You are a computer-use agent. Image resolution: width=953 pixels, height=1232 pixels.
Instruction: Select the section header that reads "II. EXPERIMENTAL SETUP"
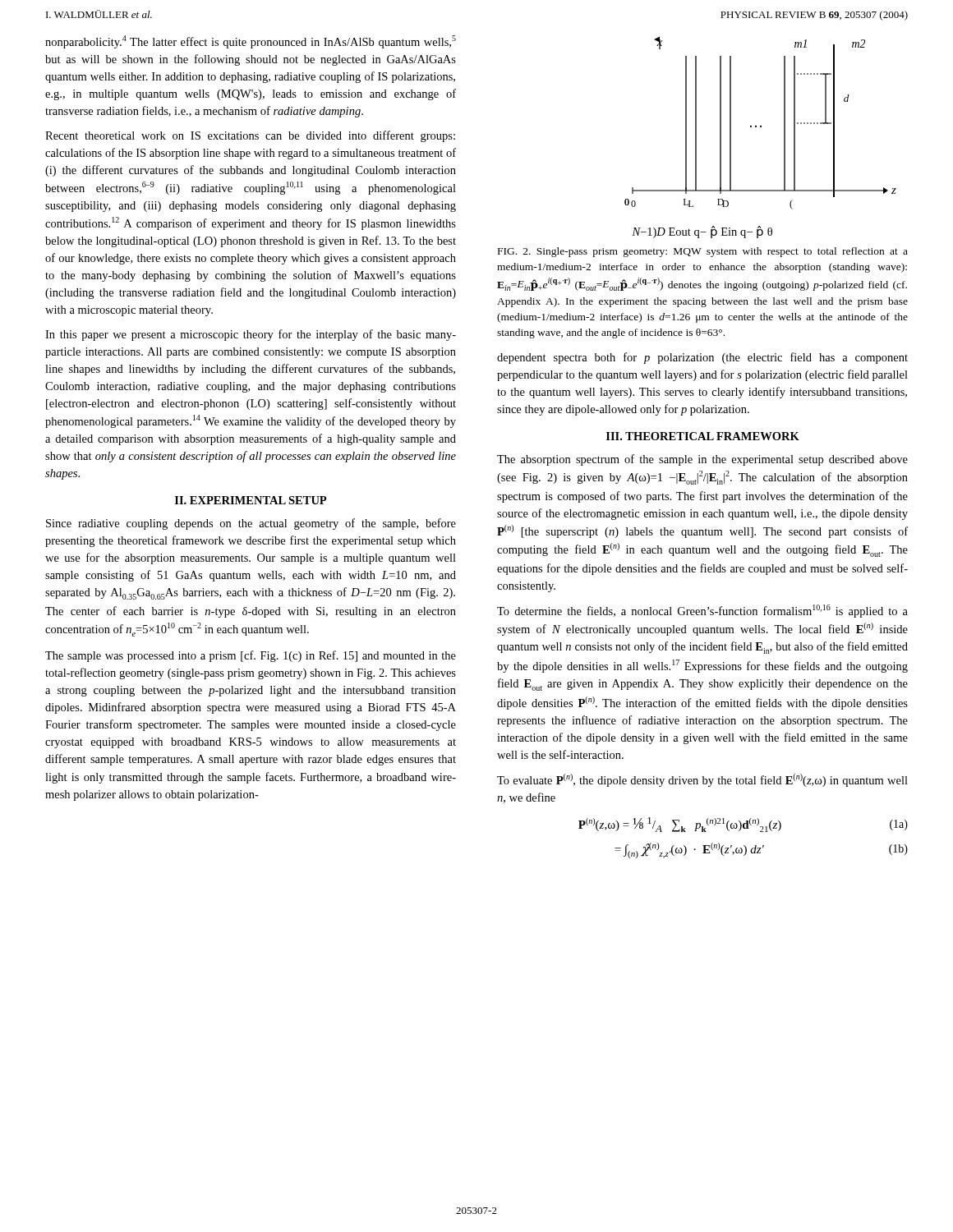pyautogui.click(x=251, y=500)
